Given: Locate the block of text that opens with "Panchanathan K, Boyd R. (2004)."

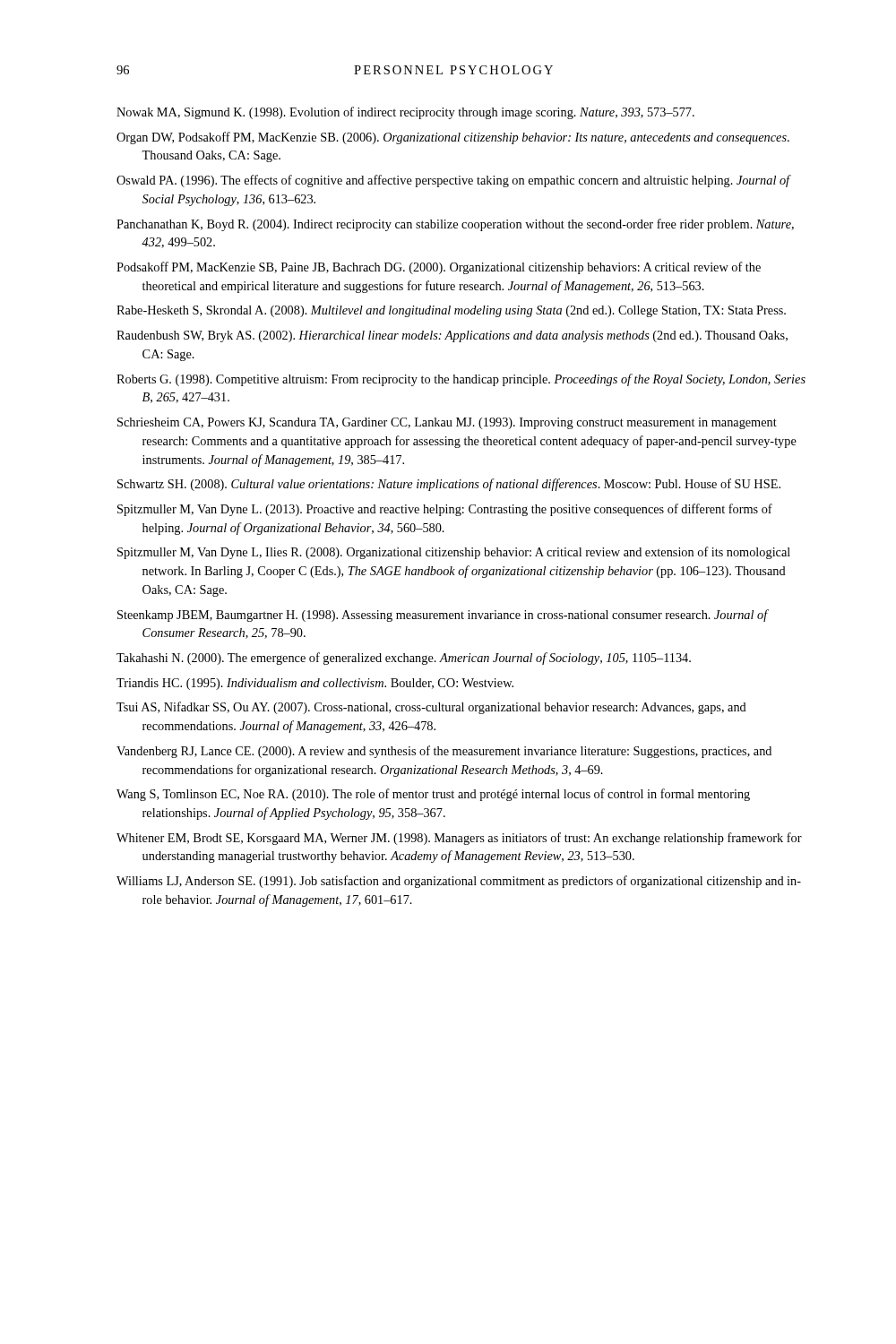Looking at the screenshot, I should pyautogui.click(x=455, y=233).
